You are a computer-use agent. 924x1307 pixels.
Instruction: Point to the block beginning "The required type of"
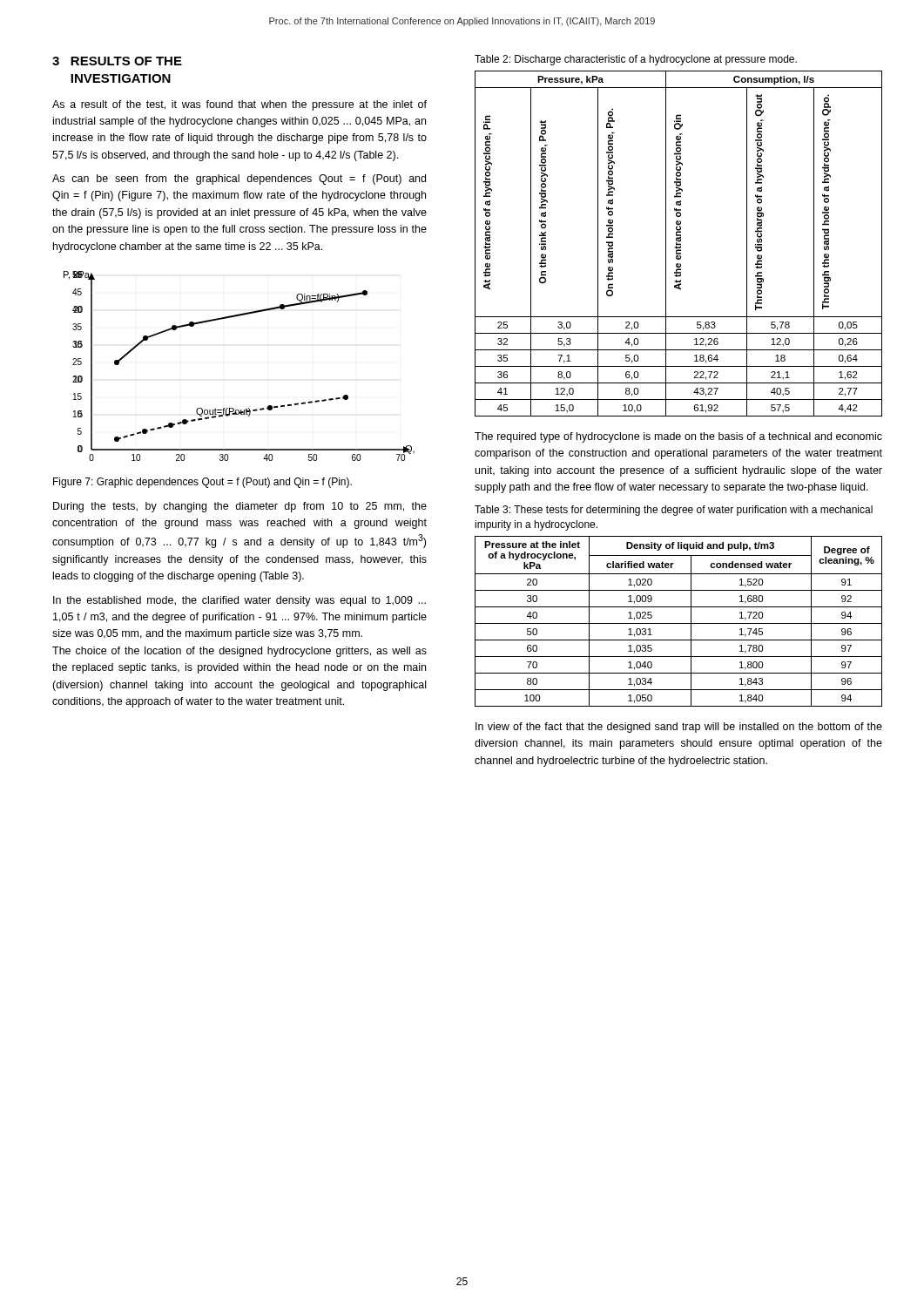678,462
